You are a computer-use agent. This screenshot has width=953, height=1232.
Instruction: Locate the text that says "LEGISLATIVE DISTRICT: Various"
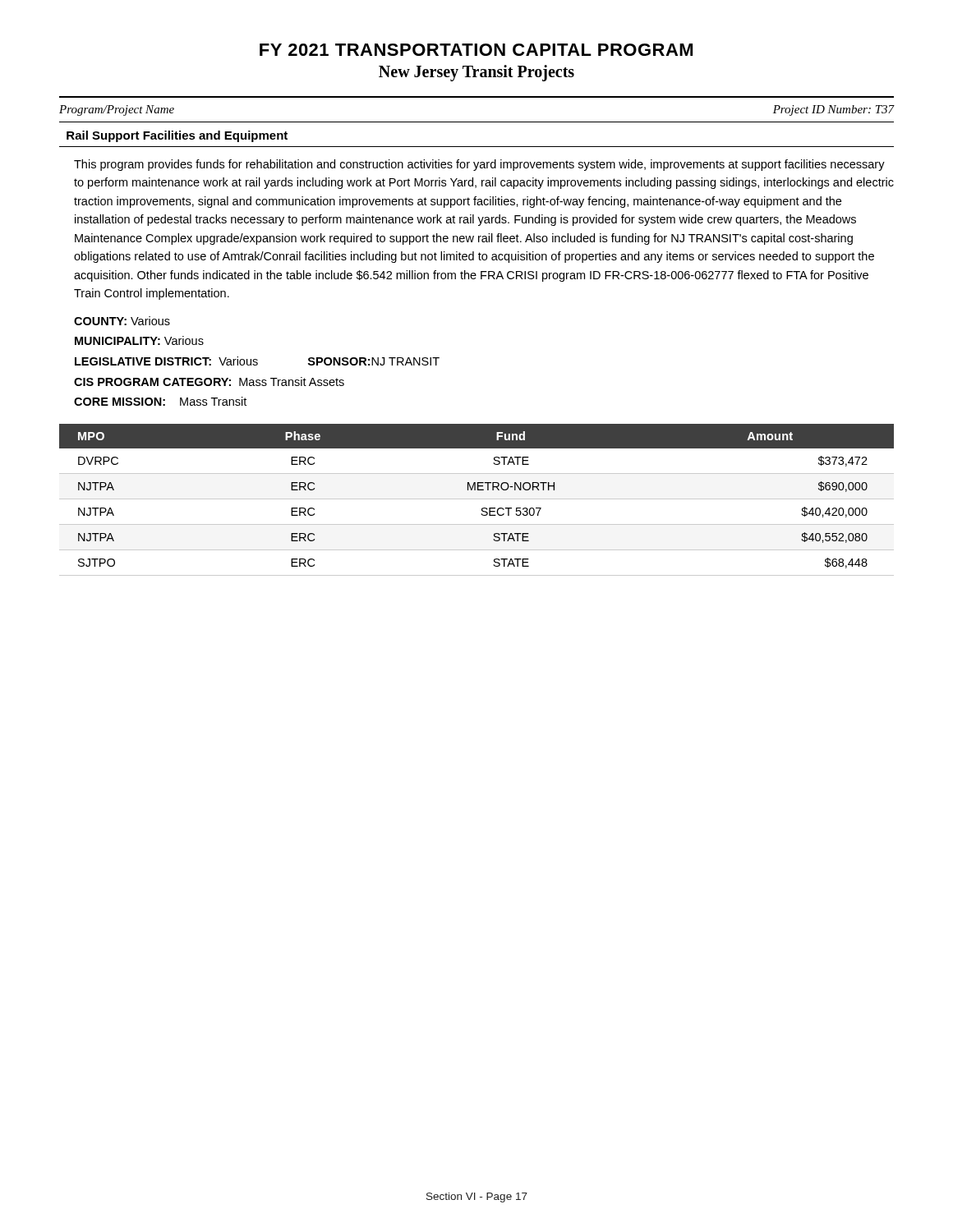[166, 362]
